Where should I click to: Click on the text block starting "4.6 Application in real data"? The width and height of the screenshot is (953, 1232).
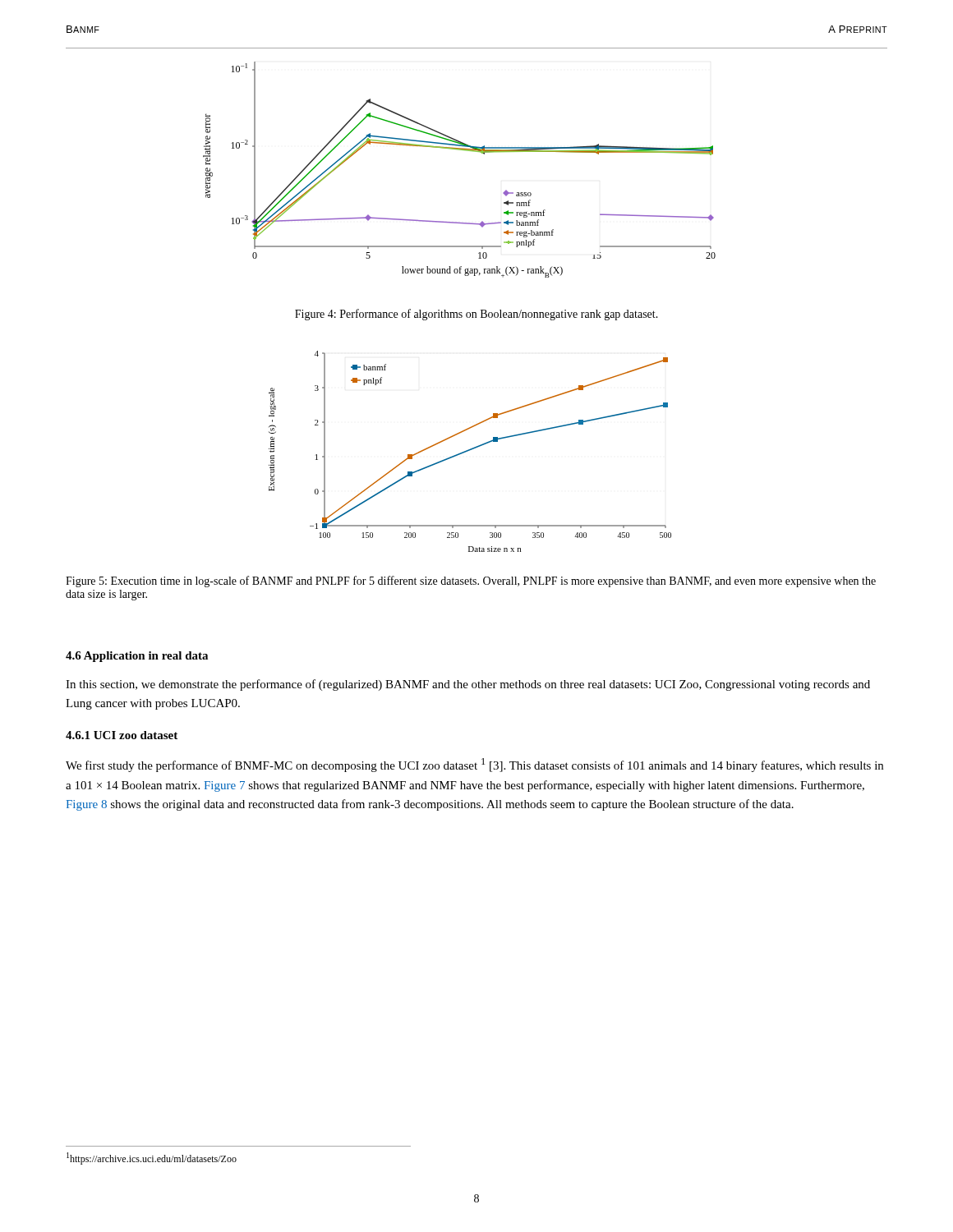[137, 655]
